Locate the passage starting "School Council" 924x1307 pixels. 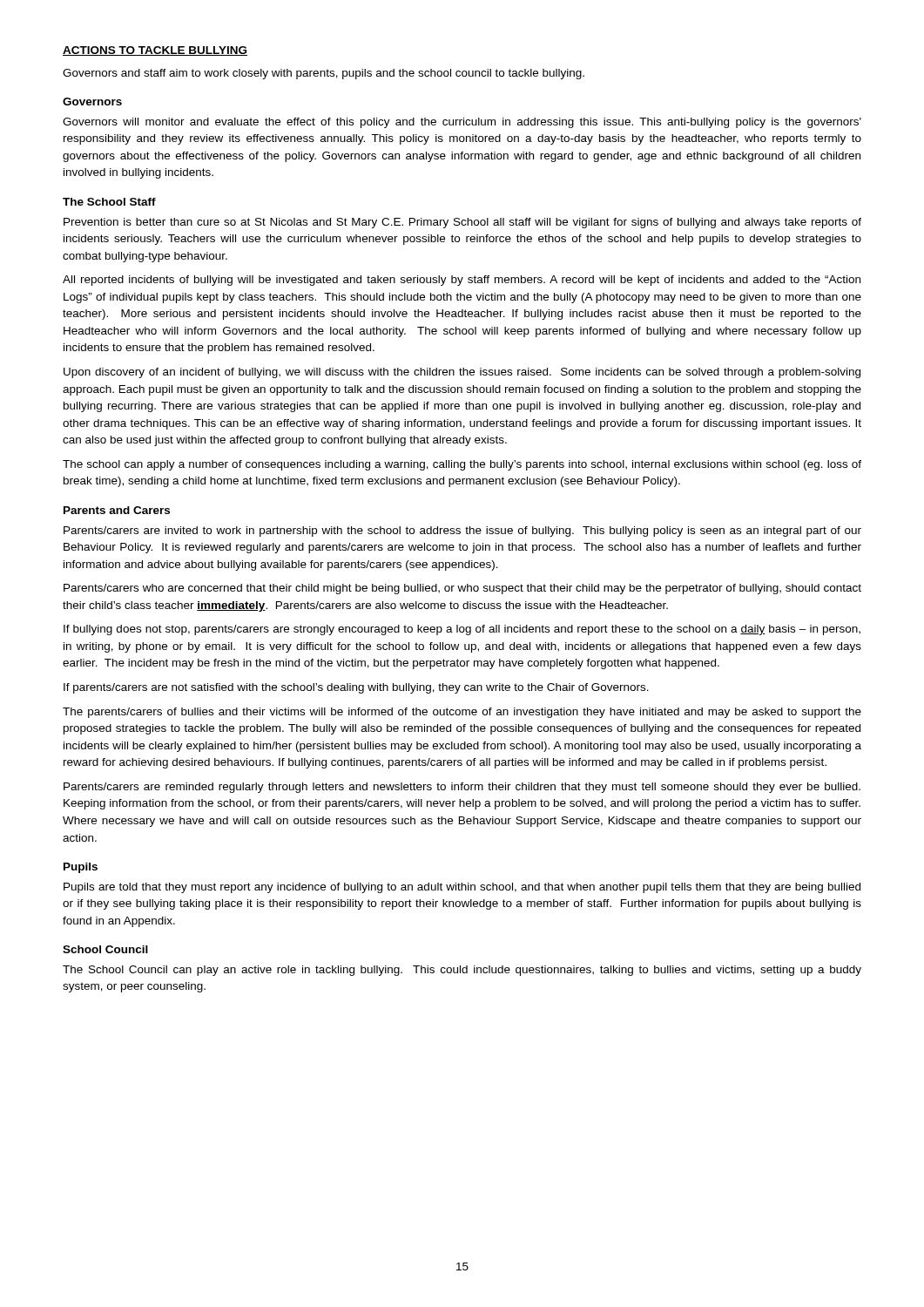coord(106,950)
